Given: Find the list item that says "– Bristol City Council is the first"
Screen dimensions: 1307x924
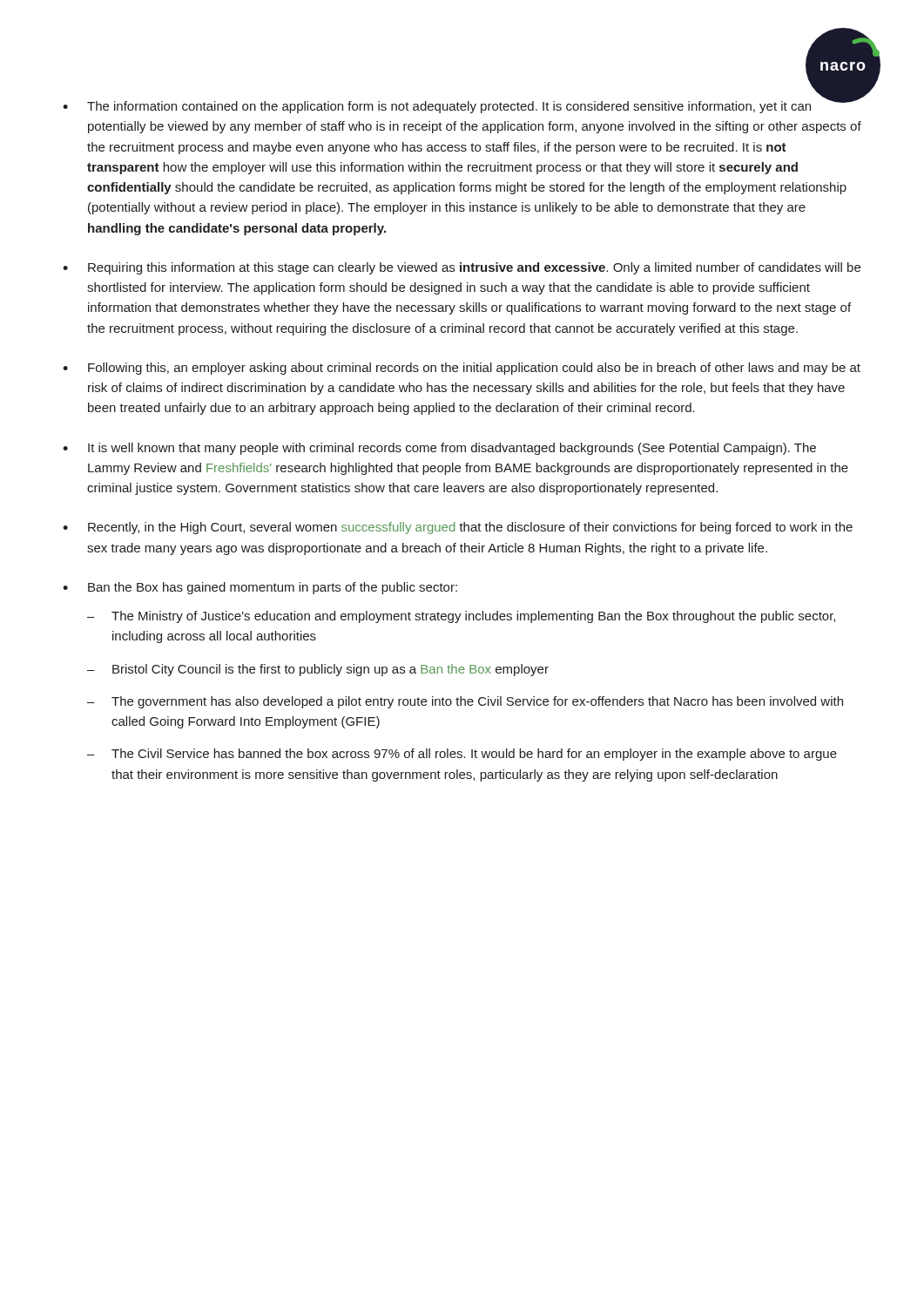Looking at the screenshot, I should coord(474,668).
